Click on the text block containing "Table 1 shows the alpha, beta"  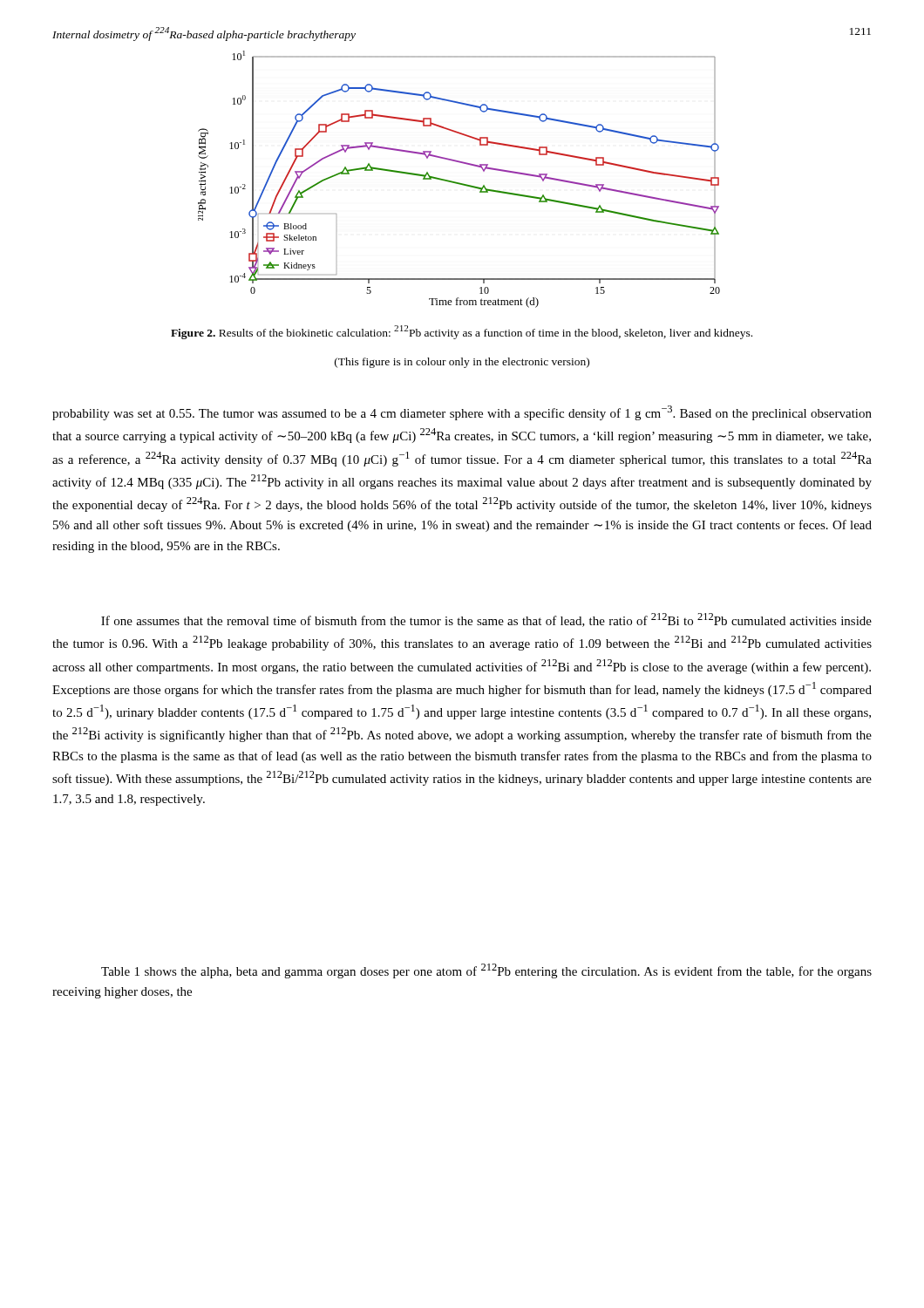point(462,981)
